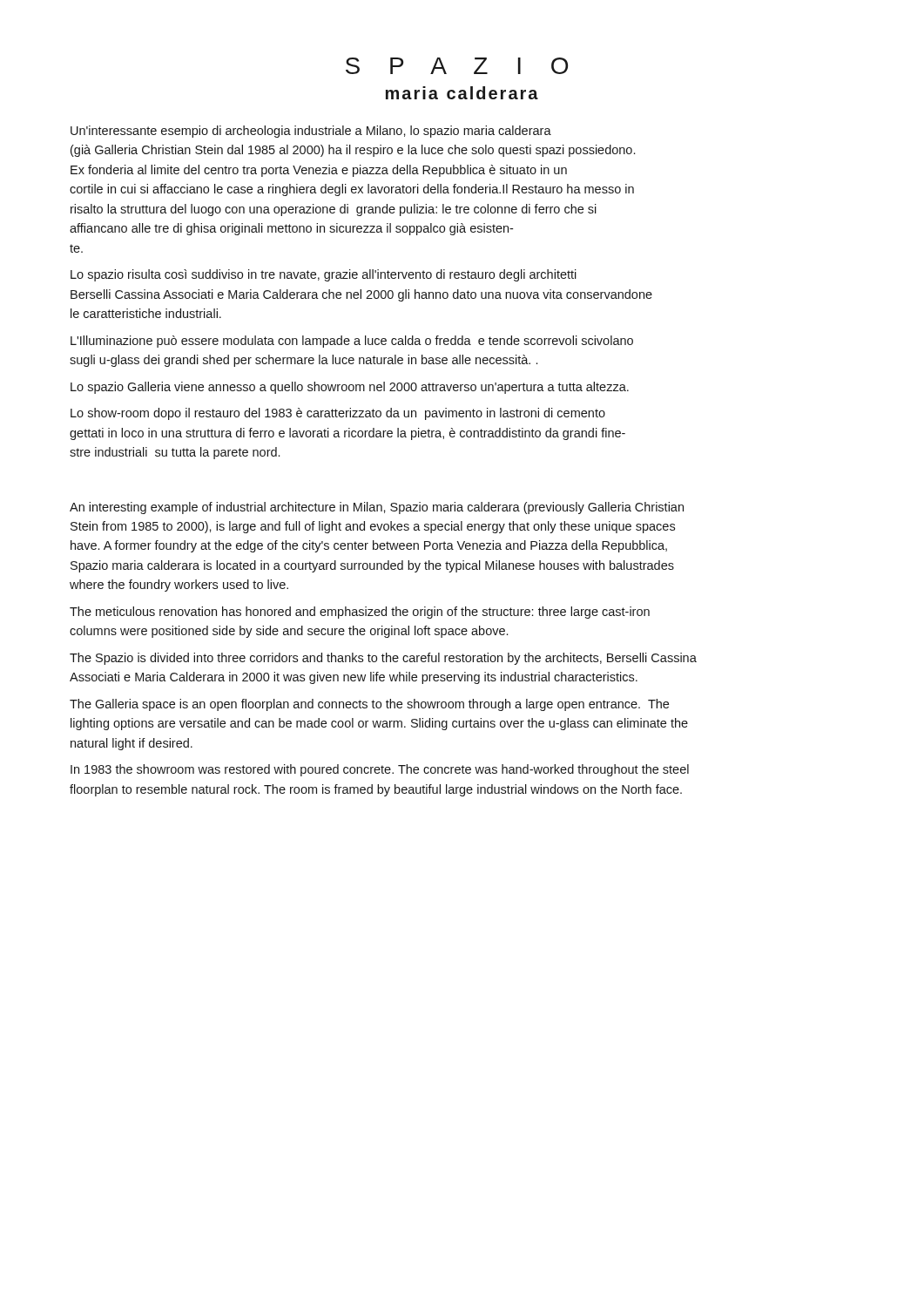924x1307 pixels.
Task: Click on the text block that reads "The Spazio is"
Action: pyautogui.click(x=462, y=668)
